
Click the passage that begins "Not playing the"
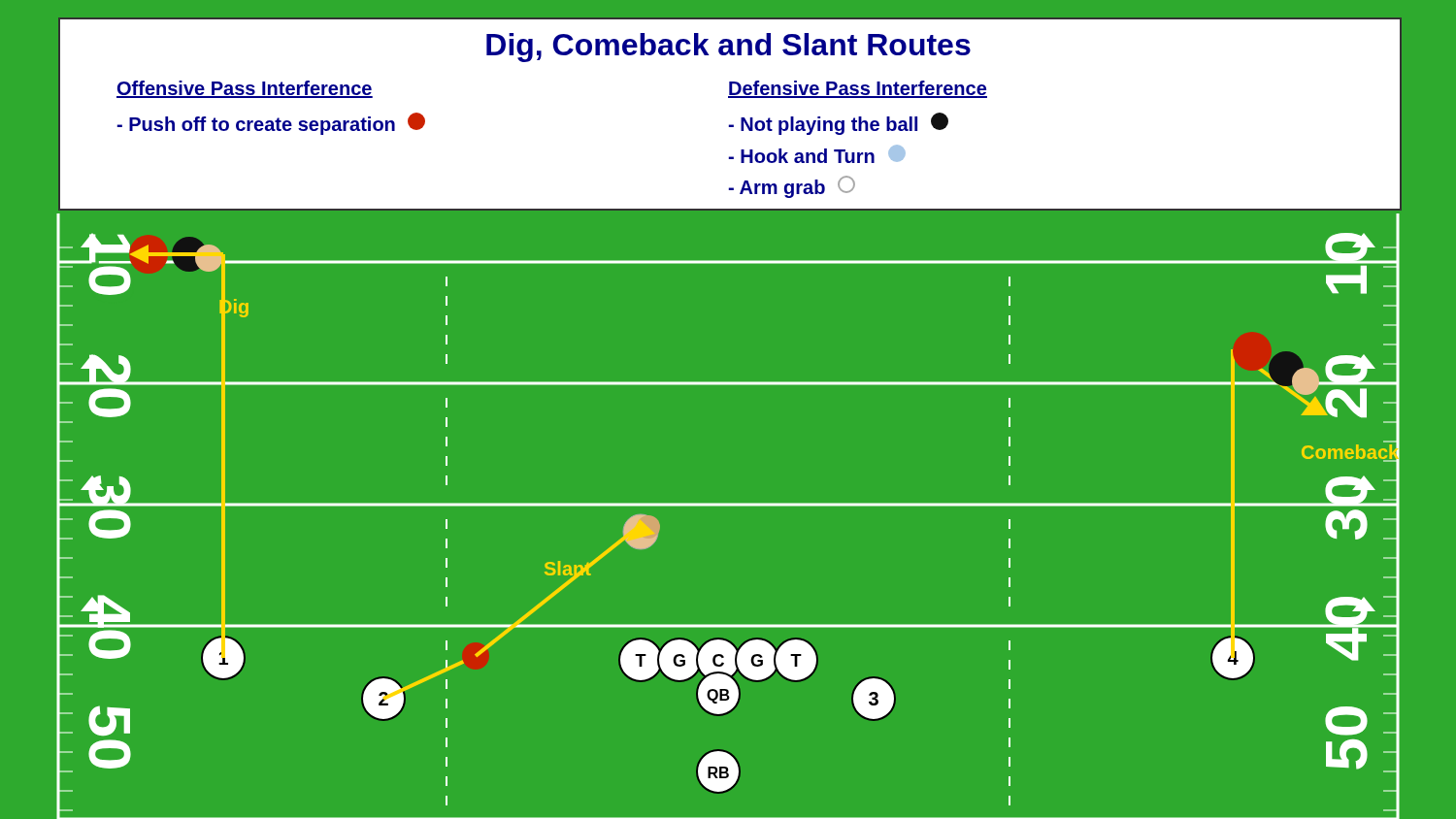click(839, 123)
